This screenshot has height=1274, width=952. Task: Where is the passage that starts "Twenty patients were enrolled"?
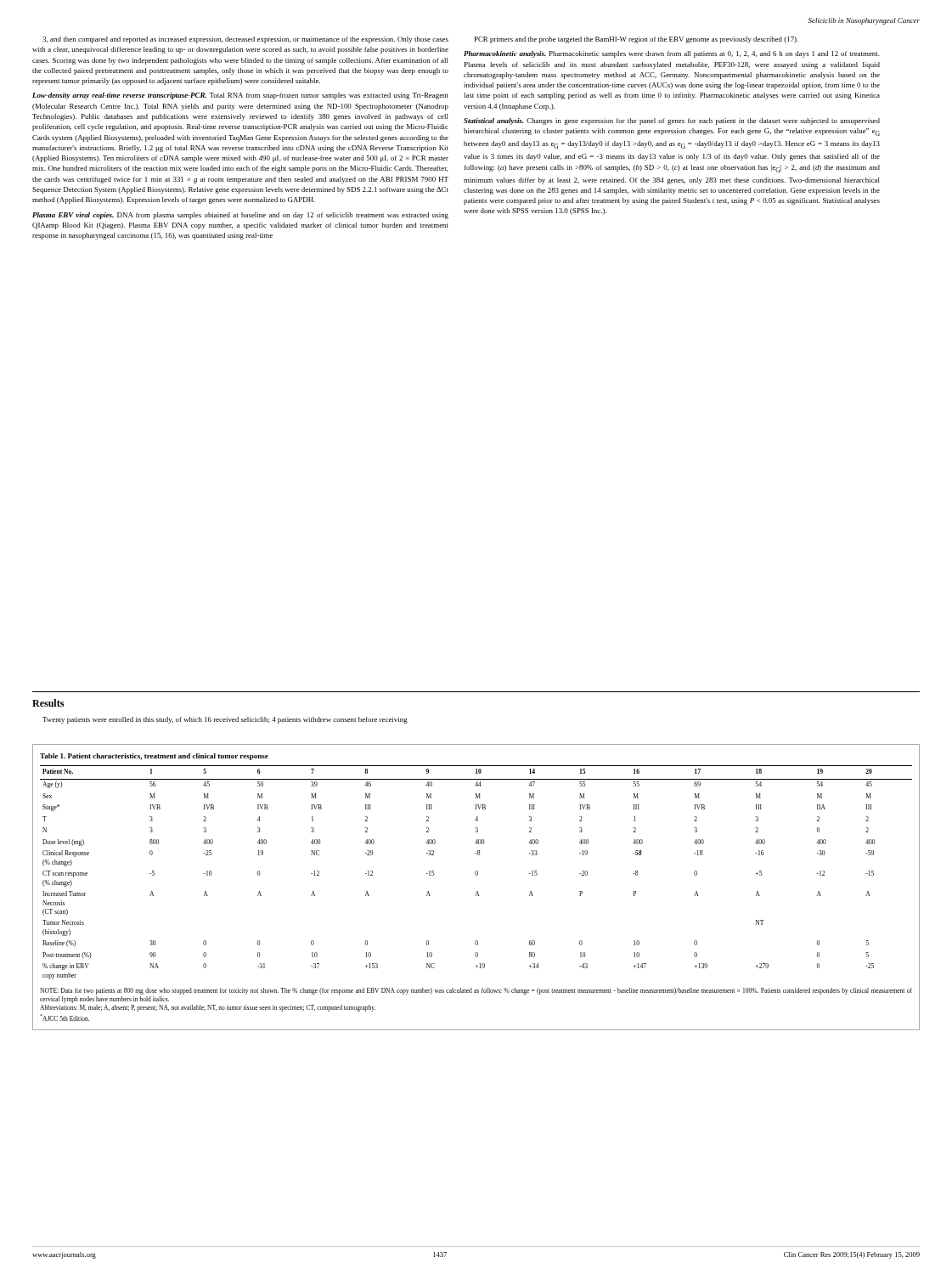pos(240,719)
